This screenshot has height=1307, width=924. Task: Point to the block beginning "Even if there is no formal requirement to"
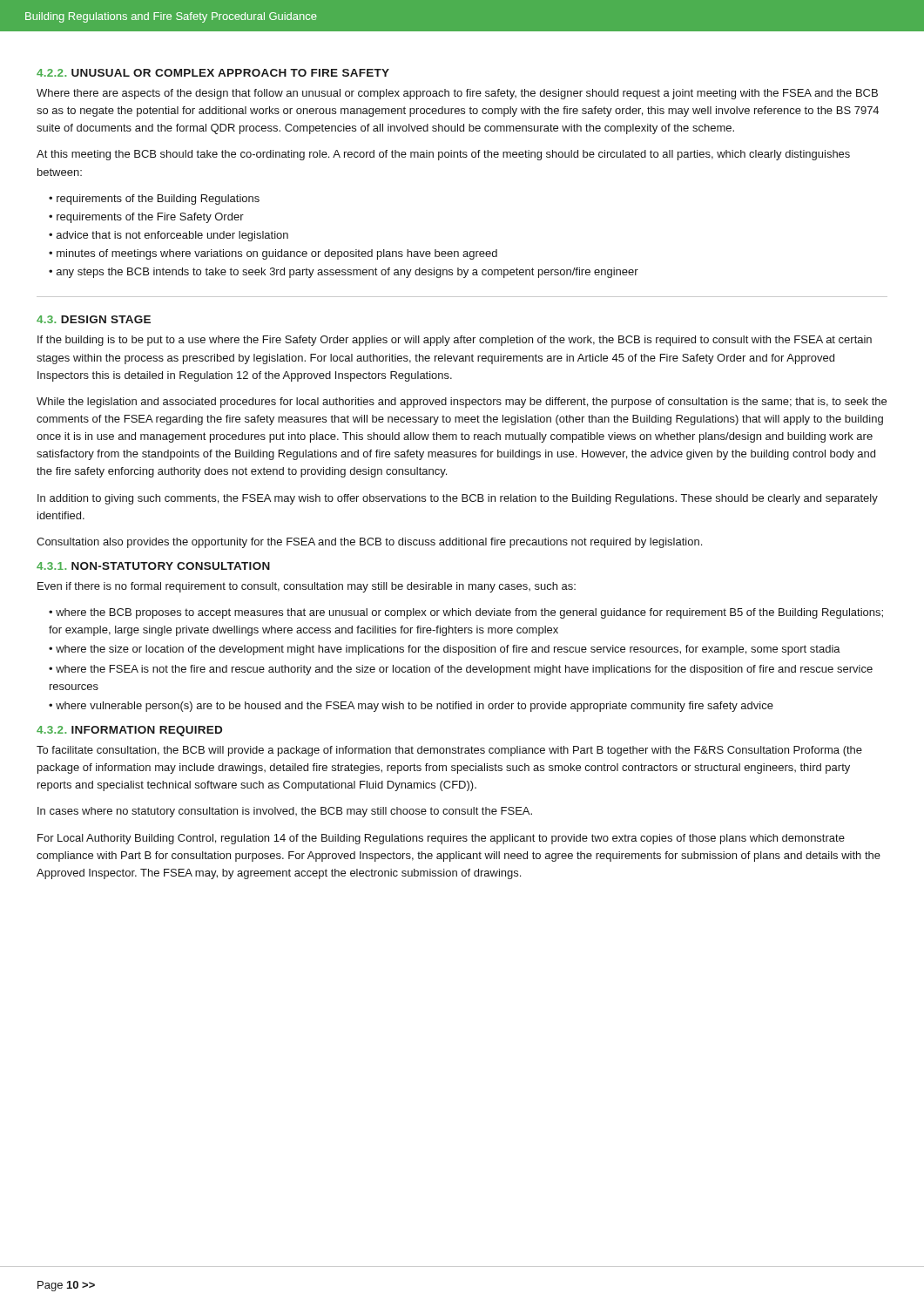click(x=462, y=586)
